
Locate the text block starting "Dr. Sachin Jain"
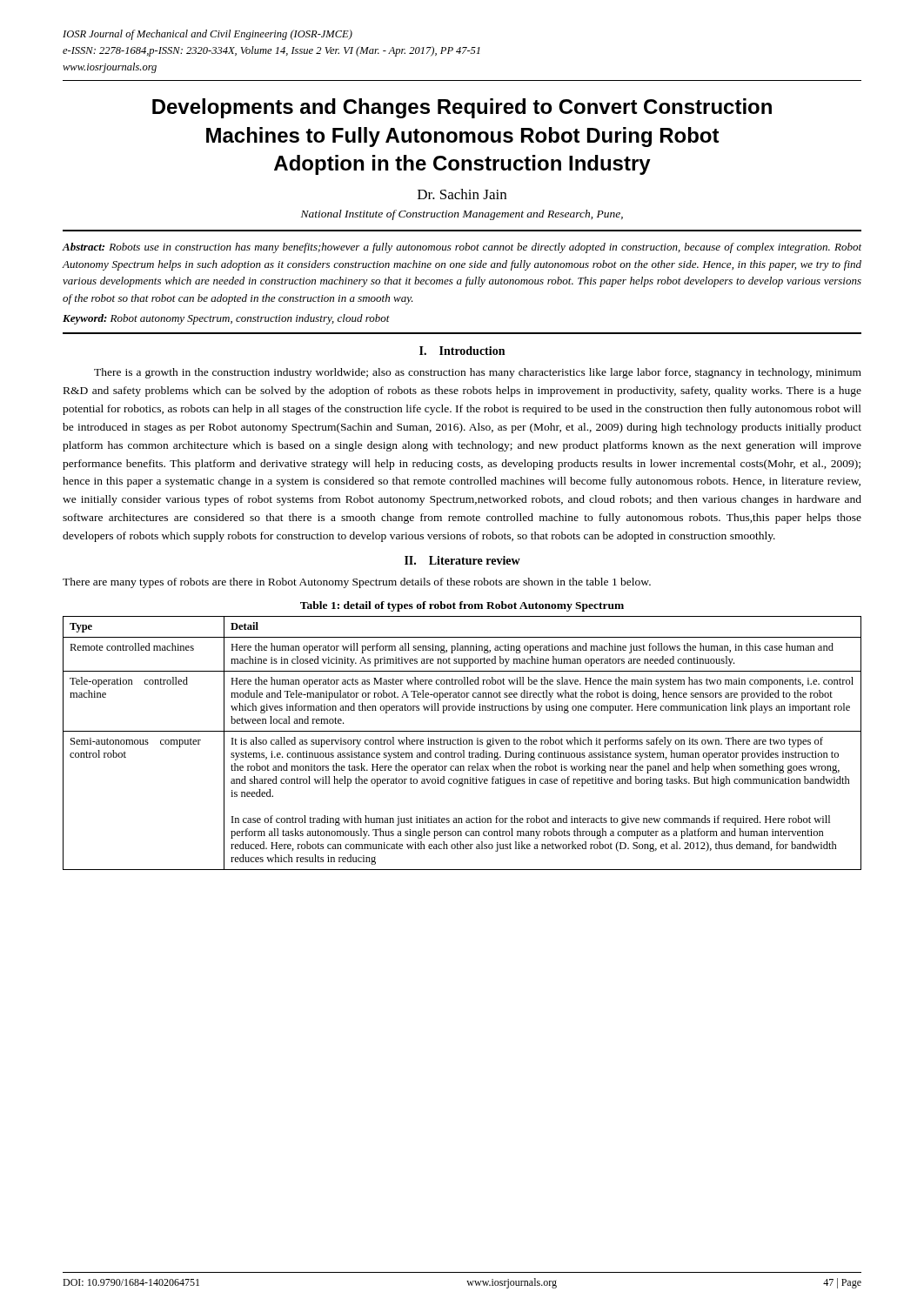click(462, 195)
